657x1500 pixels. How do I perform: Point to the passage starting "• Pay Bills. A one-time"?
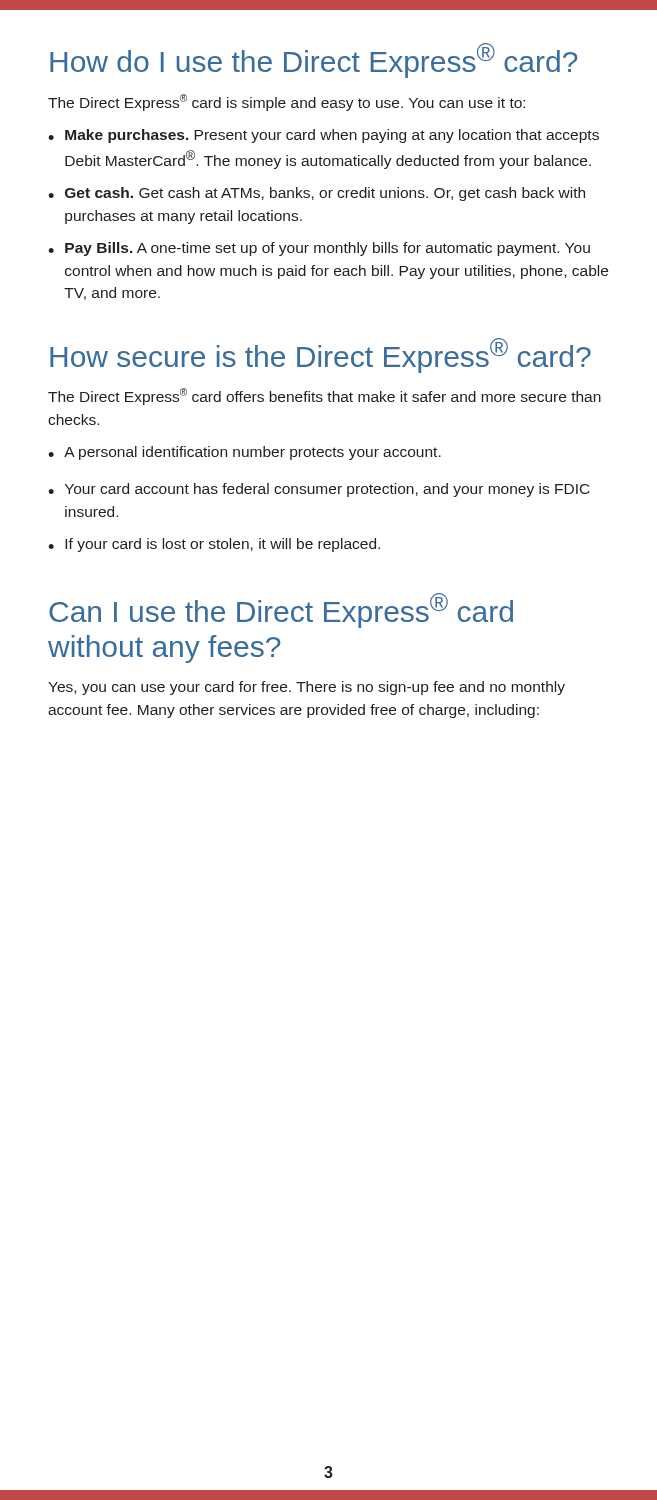328,271
